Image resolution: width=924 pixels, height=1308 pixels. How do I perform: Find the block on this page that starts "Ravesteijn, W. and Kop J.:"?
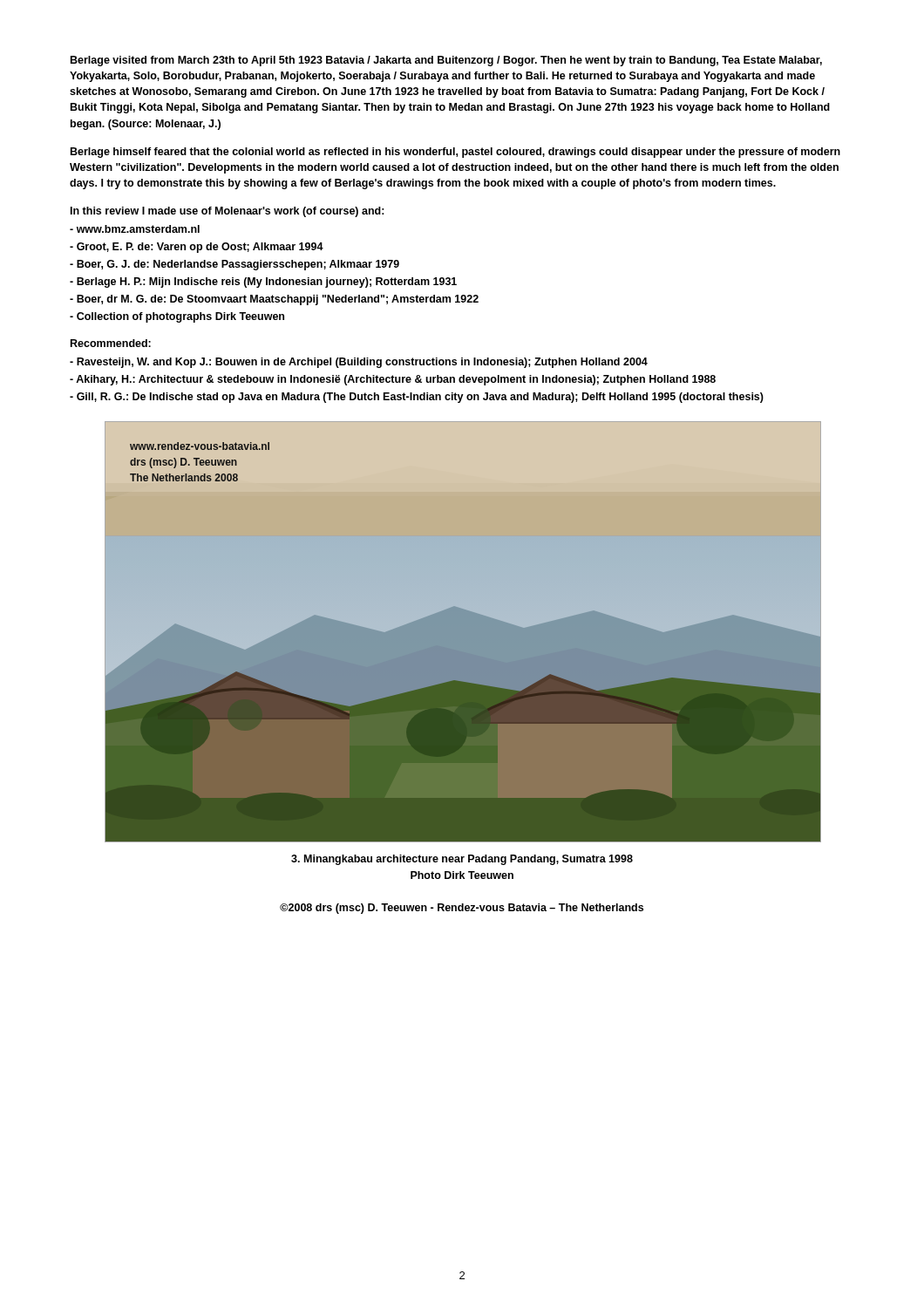pyautogui.click(x=359, y=362)
